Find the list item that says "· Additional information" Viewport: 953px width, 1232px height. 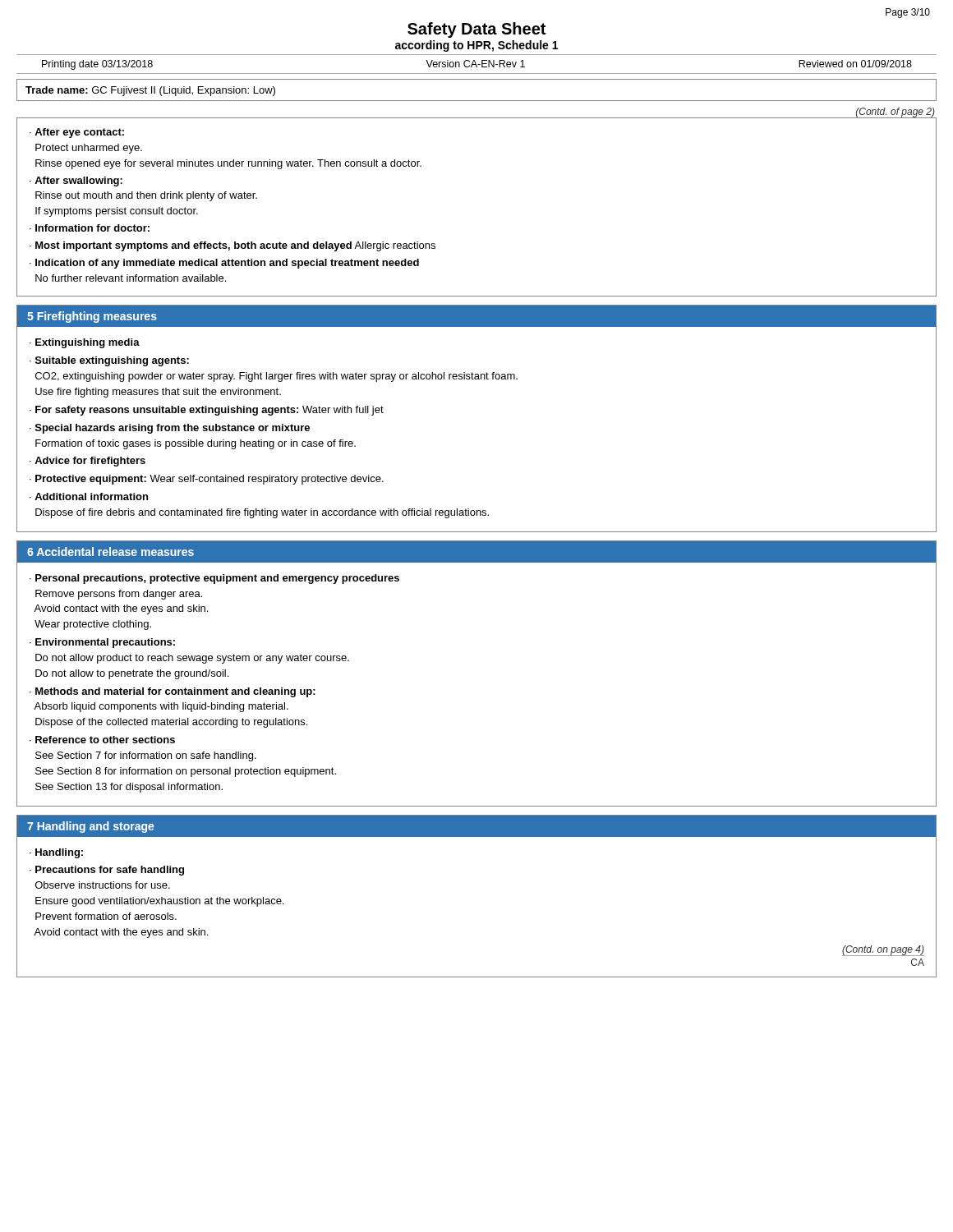pos(259,504)
